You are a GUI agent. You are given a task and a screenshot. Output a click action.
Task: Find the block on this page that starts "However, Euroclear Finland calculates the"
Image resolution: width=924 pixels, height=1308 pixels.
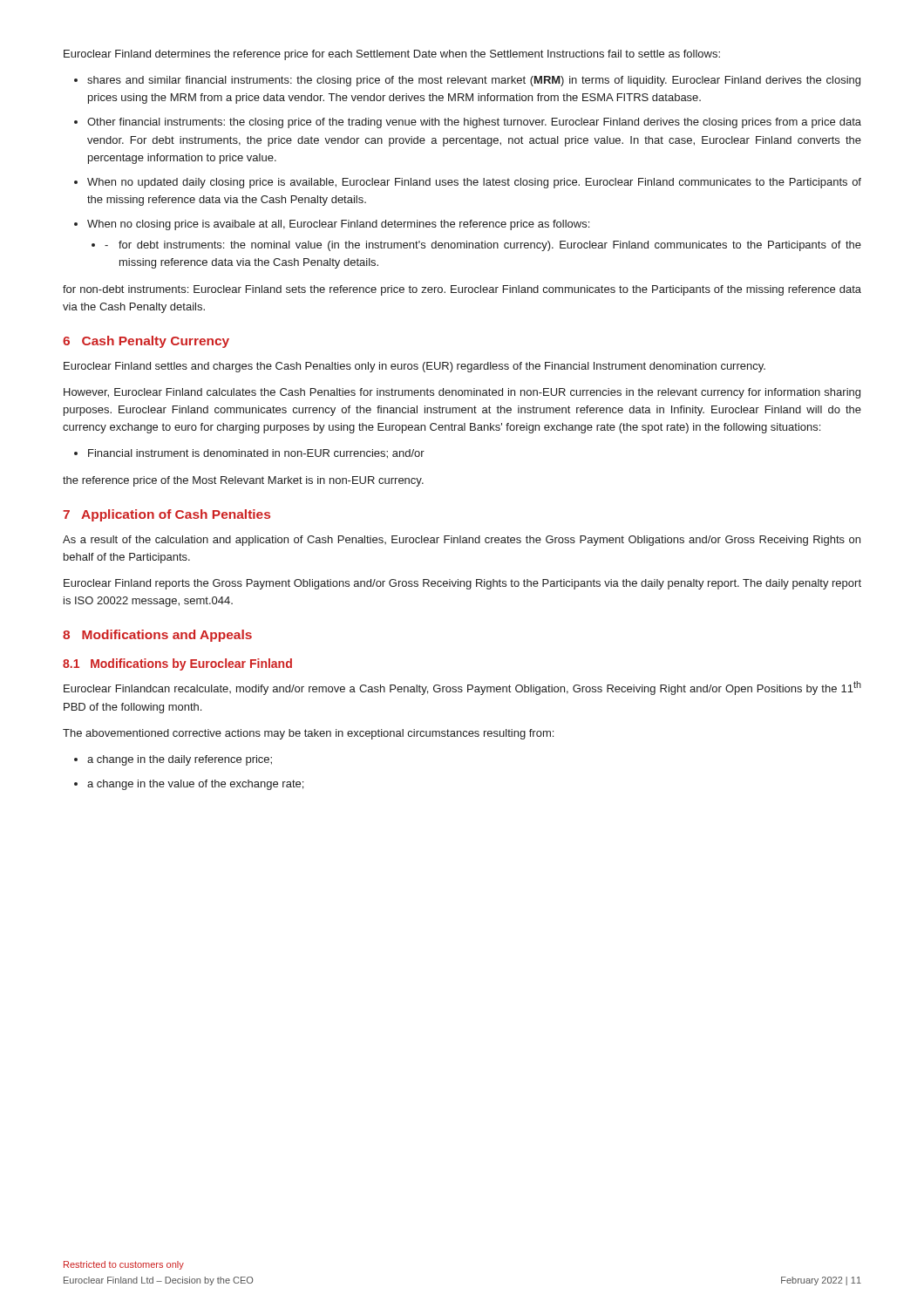click(462, 410)
